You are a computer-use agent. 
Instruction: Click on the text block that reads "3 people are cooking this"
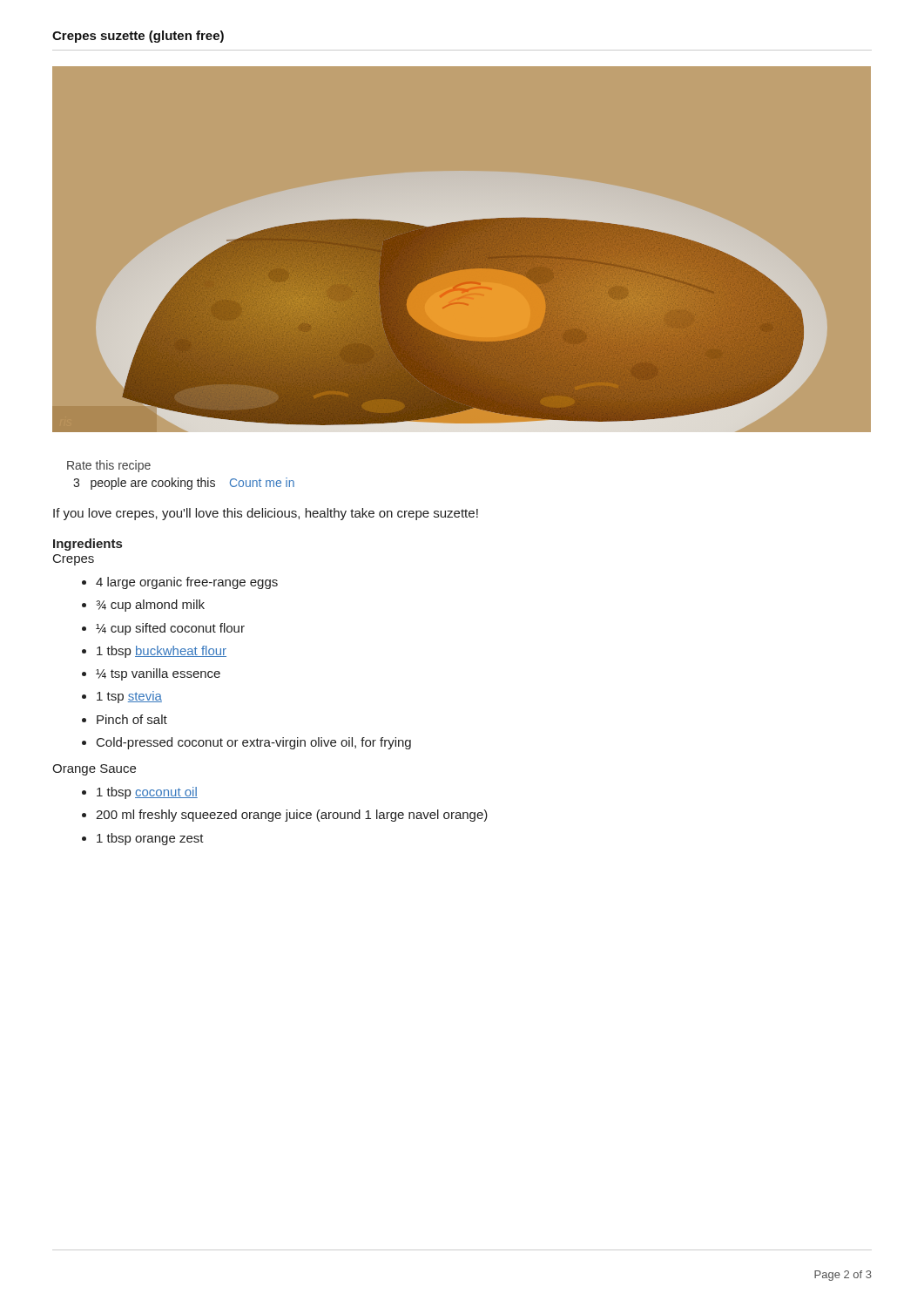tap(184, 483)
